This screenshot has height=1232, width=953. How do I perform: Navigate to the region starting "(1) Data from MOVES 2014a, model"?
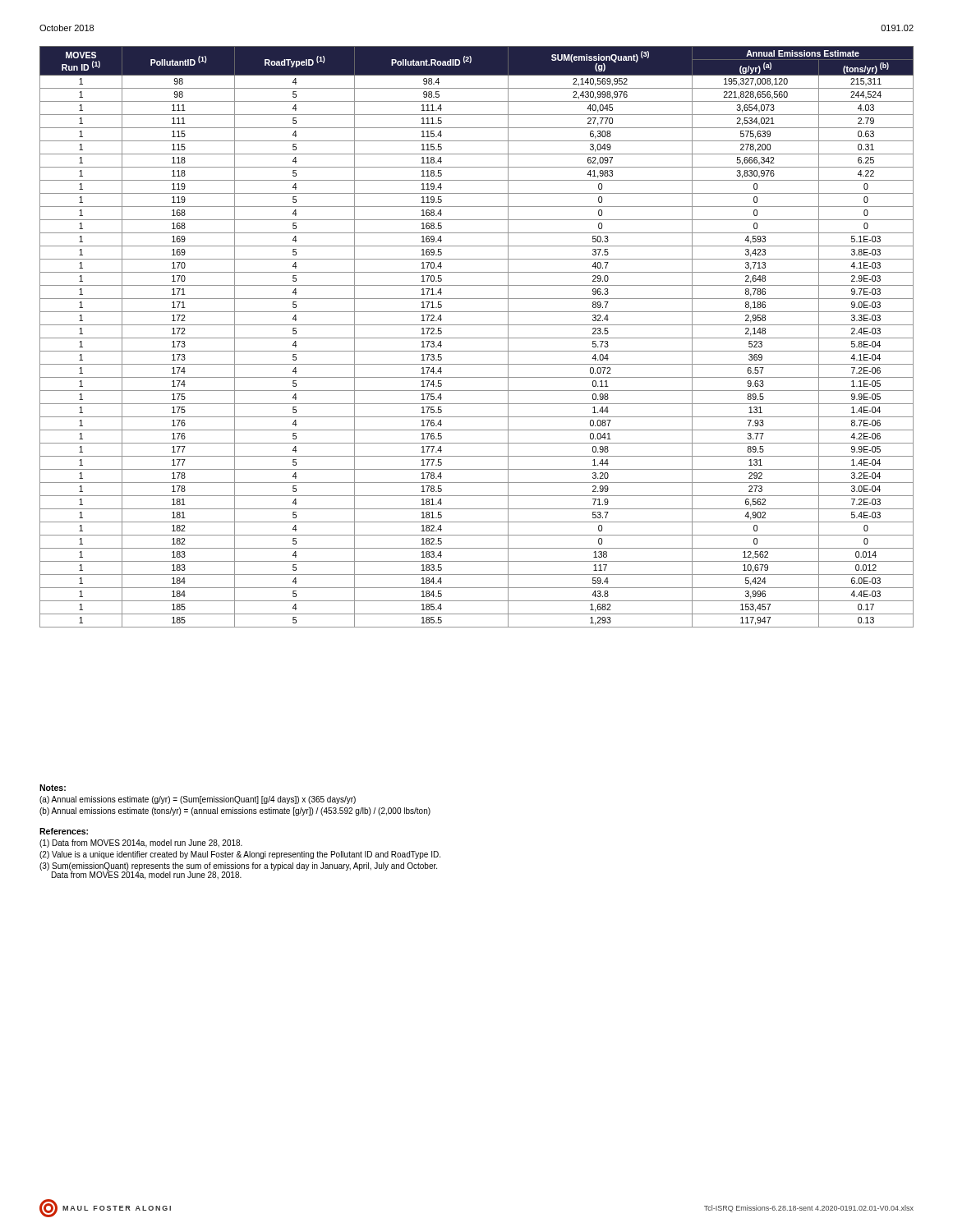tap(141, 843)
